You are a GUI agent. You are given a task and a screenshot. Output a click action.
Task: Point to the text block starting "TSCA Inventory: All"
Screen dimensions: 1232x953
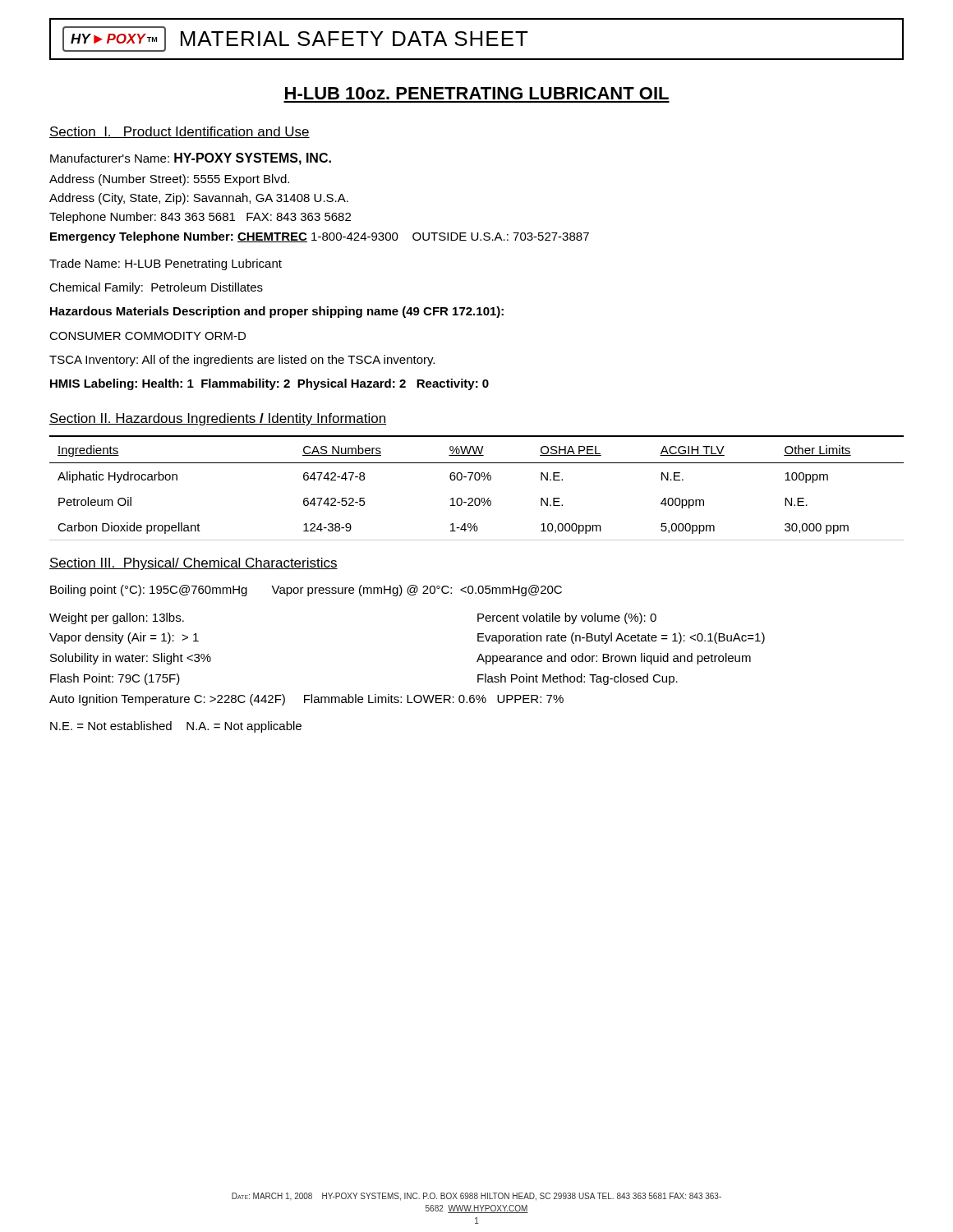tap(243, 359)
